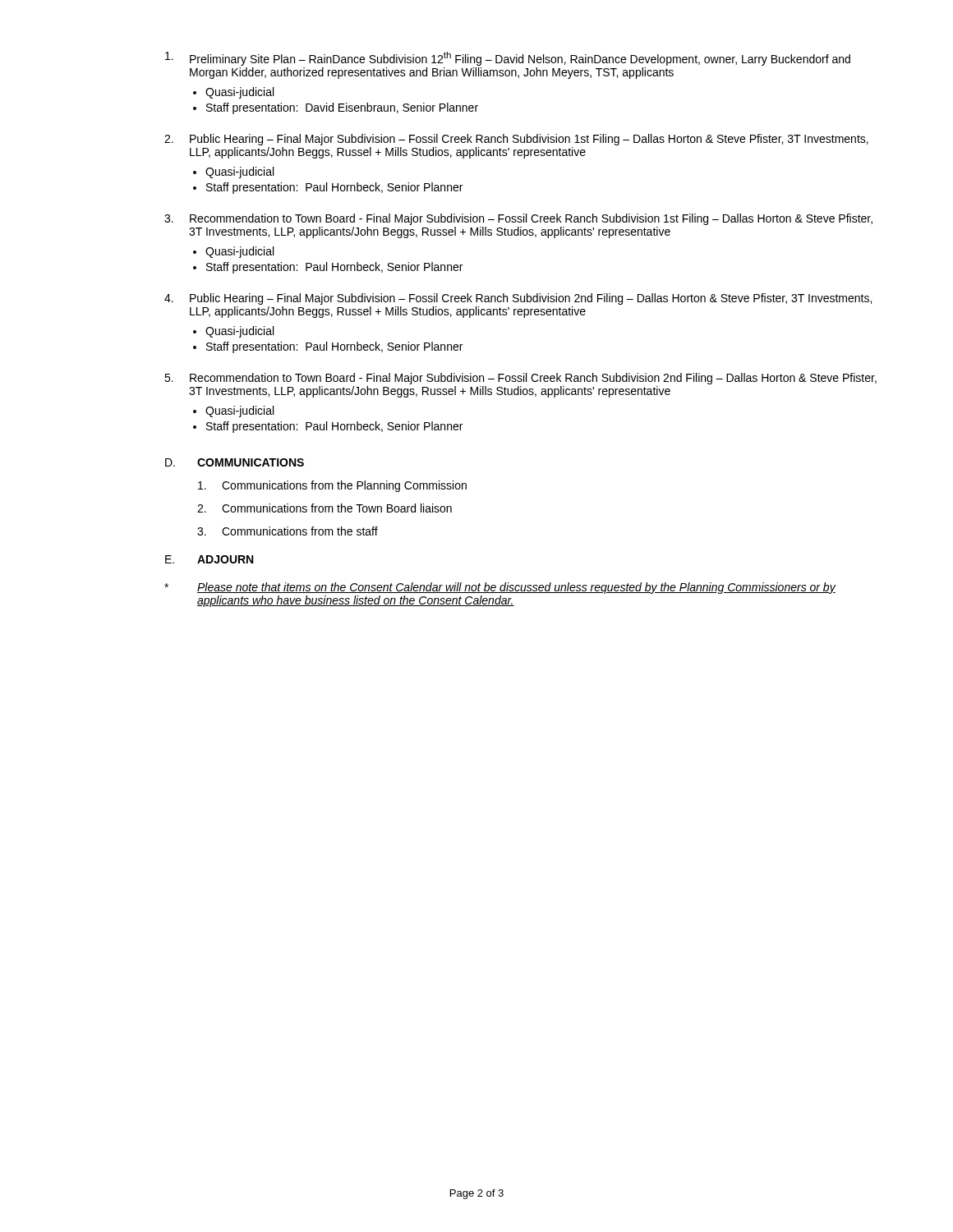Point to the text starting "E. ADJOURN"
Image resolution: width=953 pixels, height=1232 pixels.
tap(209, 559)
